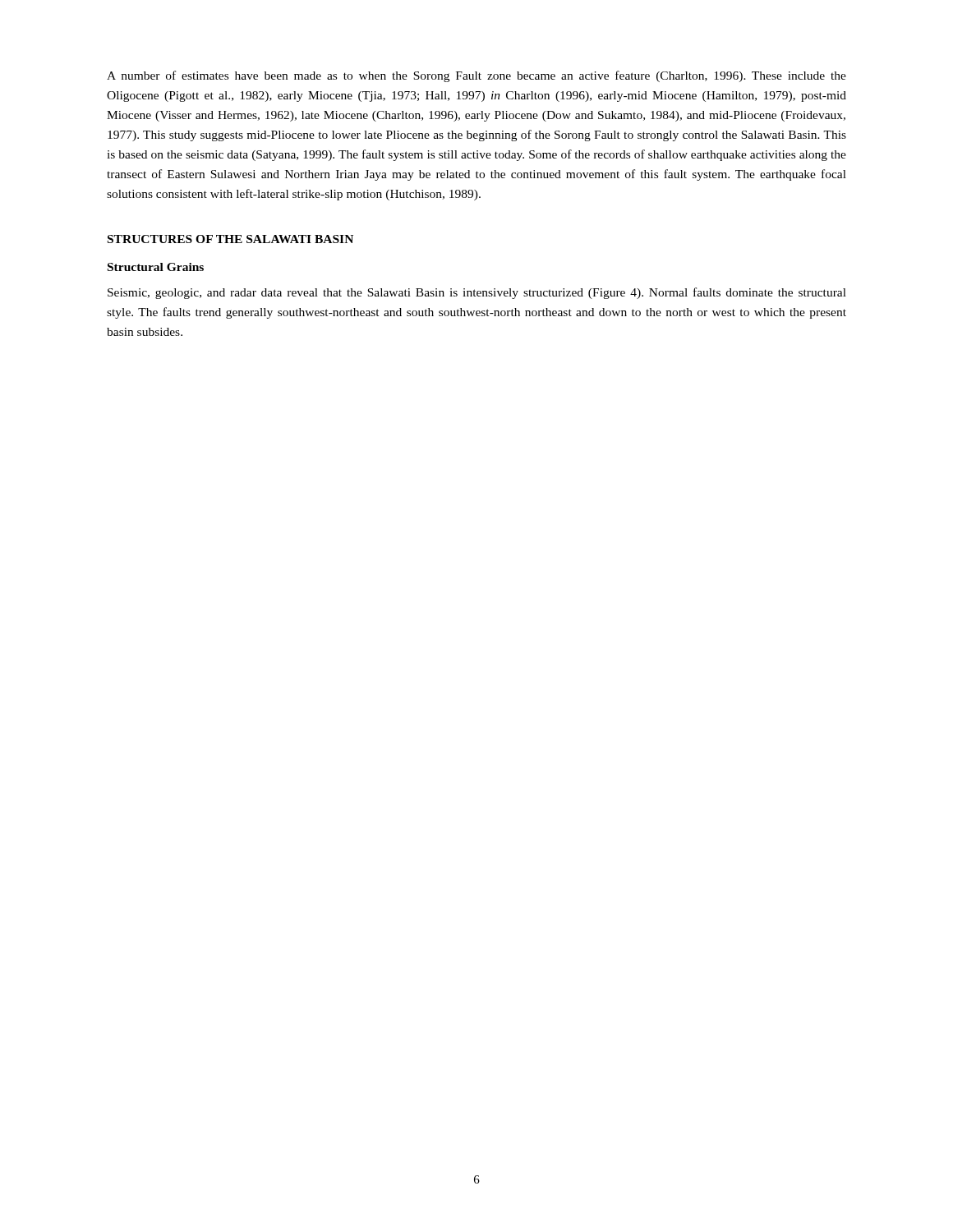Click the passage that begins "A number of estimates have been made"

tap(476, 134)
